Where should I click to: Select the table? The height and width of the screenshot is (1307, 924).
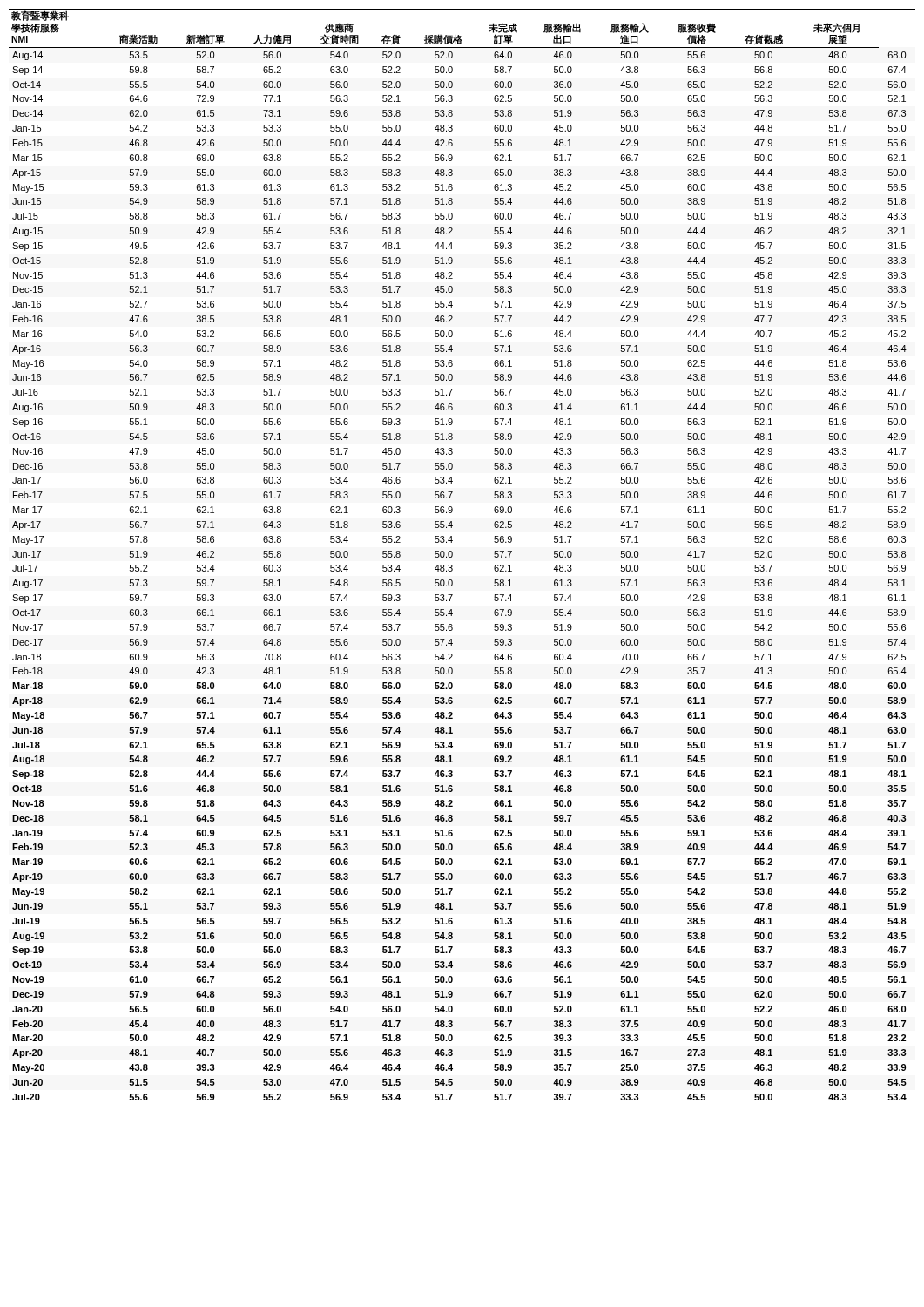coord(462,557)
